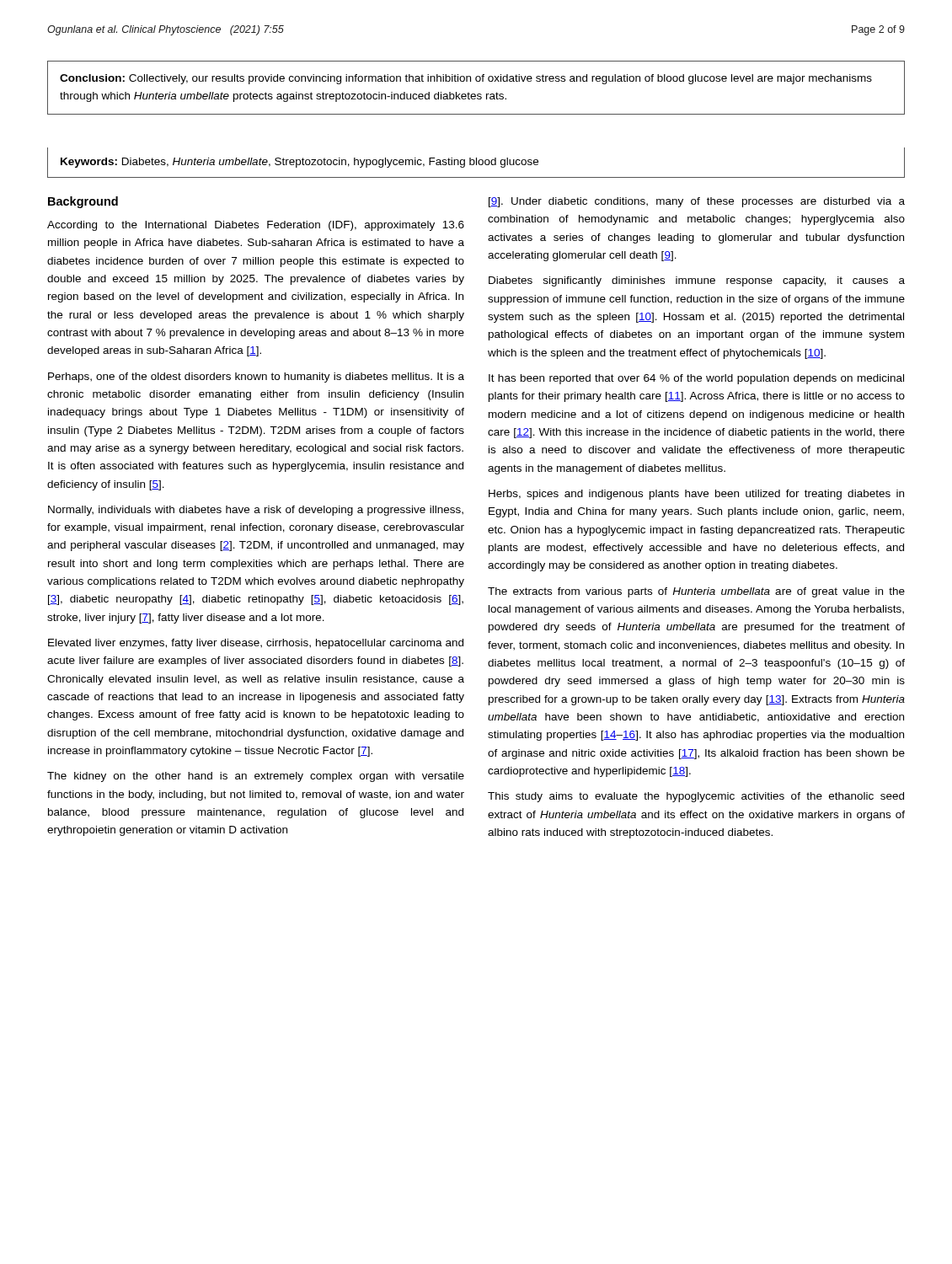The width and height of the screenshot is (952, 1264).
Task: Point to the block beginning "According to the International Diabetes Federation (IDF), approximately"
Action: 256,527
